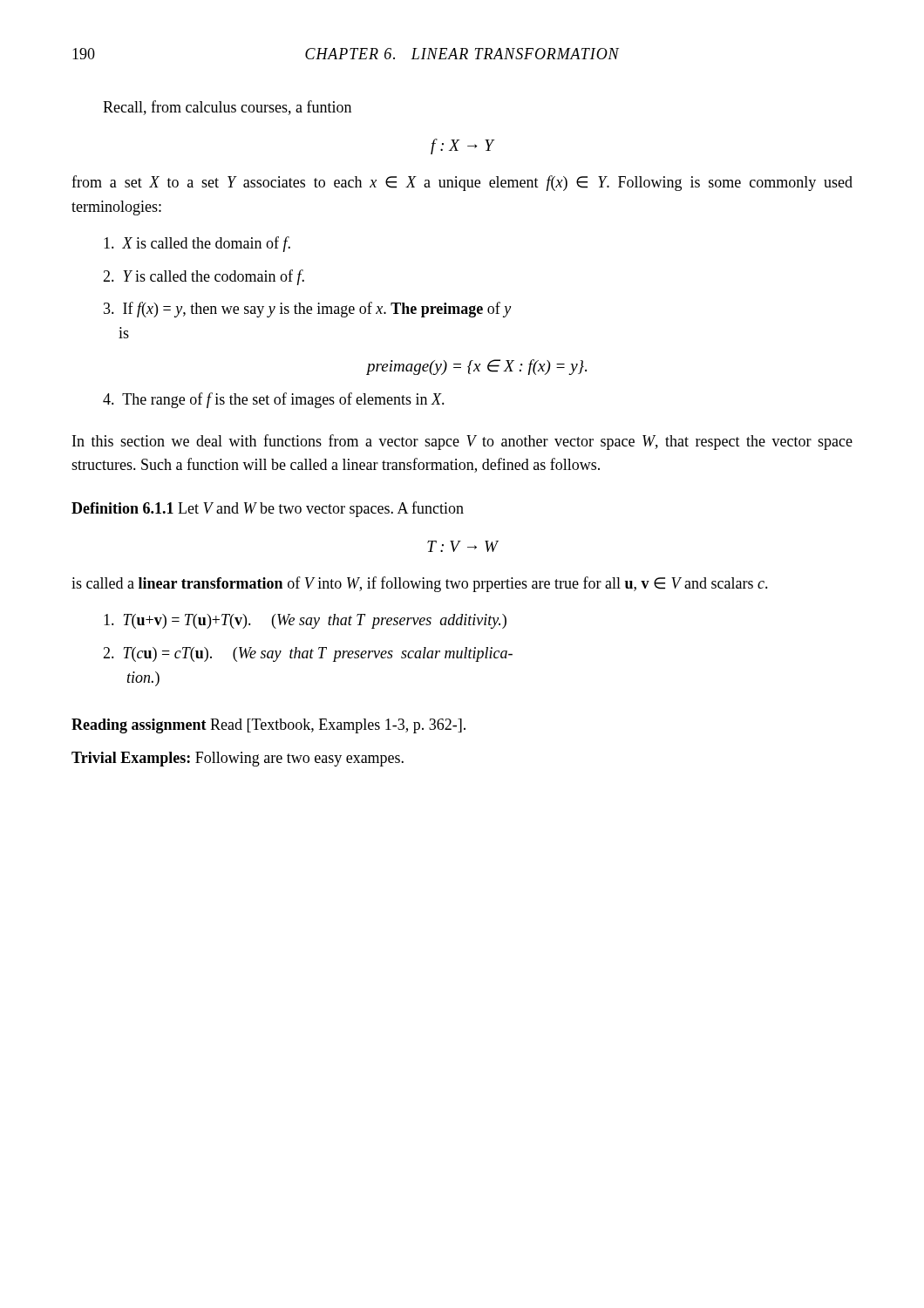The width and height of the screenshot is (924, 1308).
Task: Point to the formula beginning "T : V →"
Action: [x=462, y=546]
